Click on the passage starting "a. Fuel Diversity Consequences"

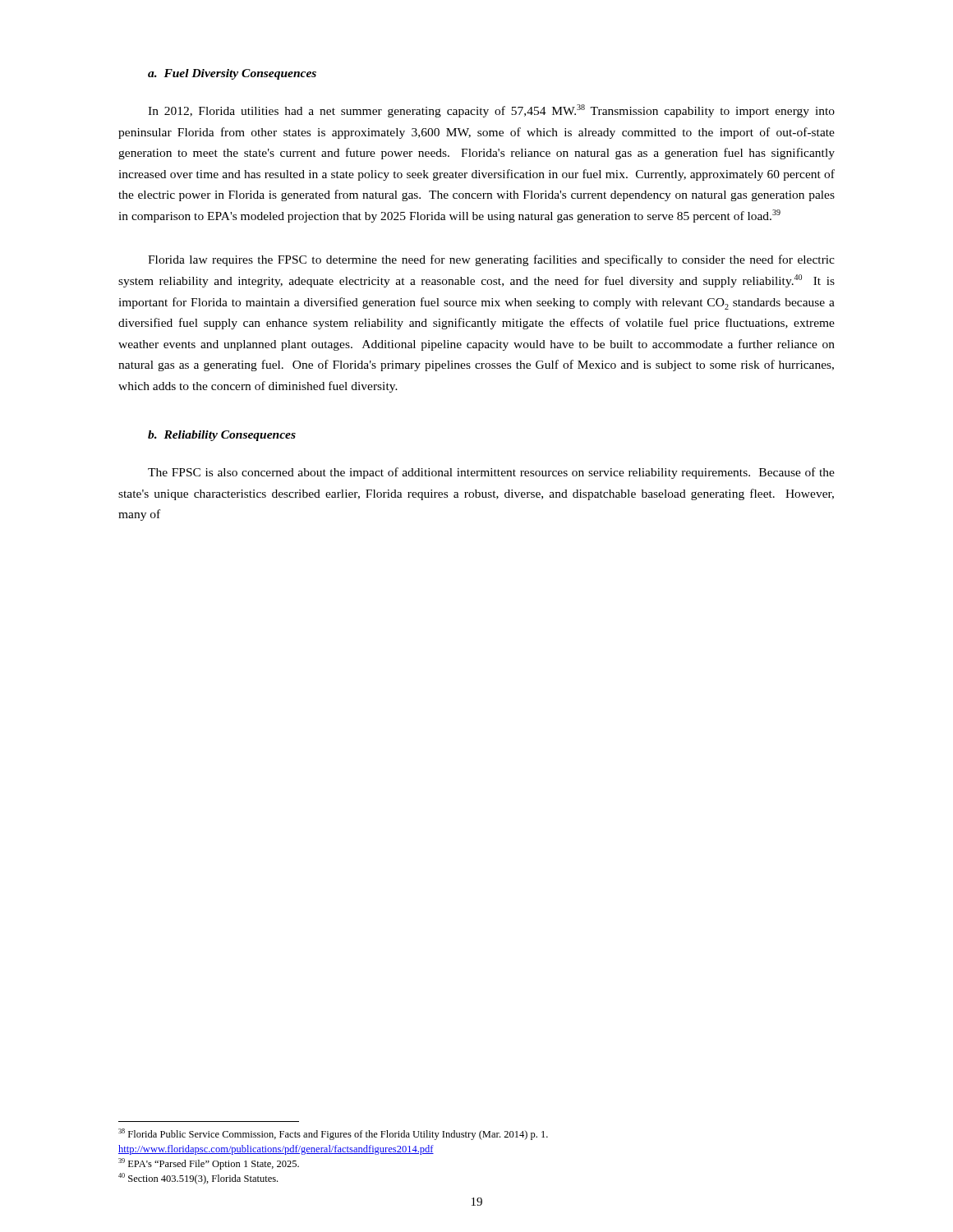coord(232,73)
